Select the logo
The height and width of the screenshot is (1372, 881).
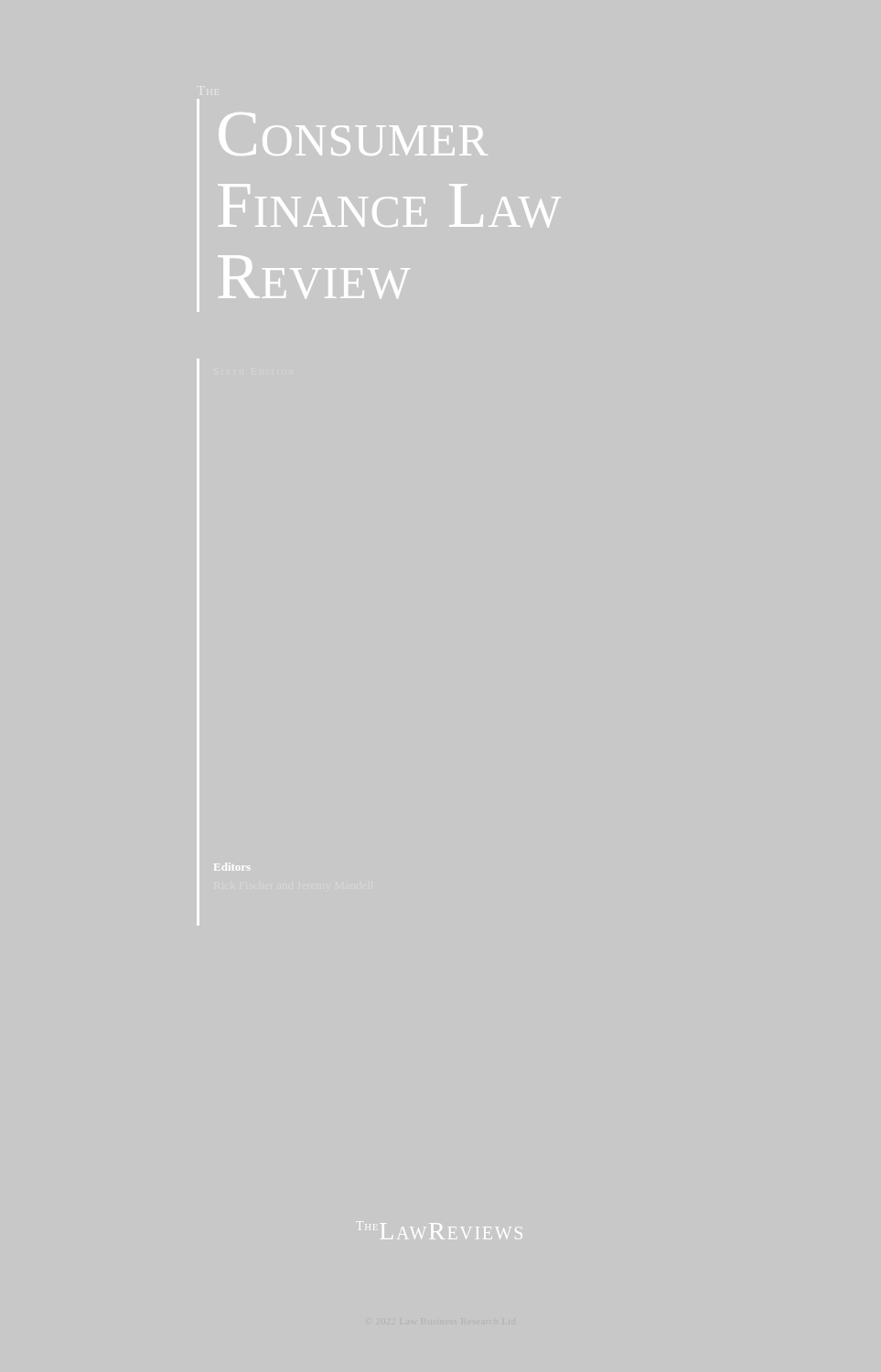click(440, 1231)
